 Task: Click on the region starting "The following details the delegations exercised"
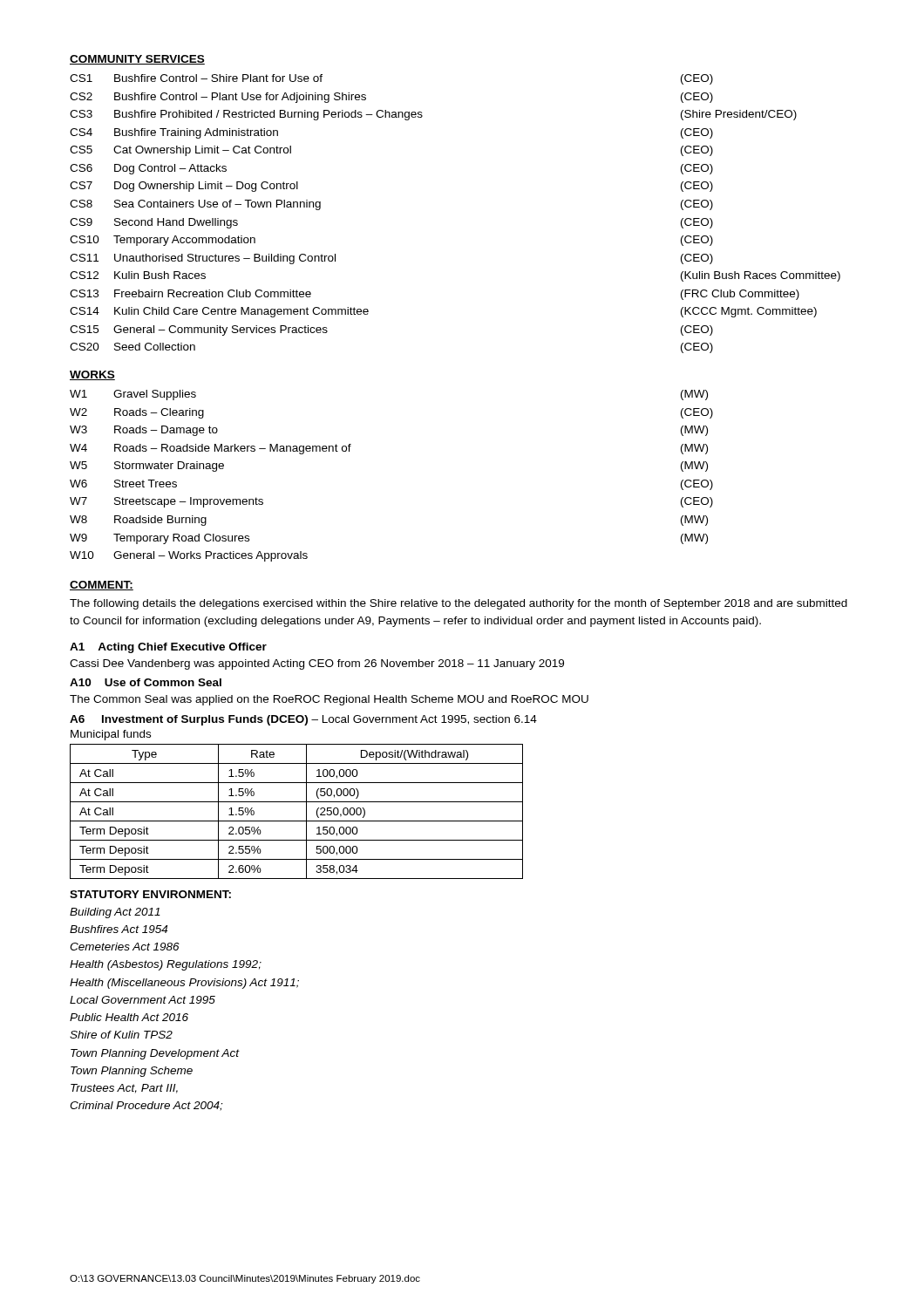coord(462,612)
